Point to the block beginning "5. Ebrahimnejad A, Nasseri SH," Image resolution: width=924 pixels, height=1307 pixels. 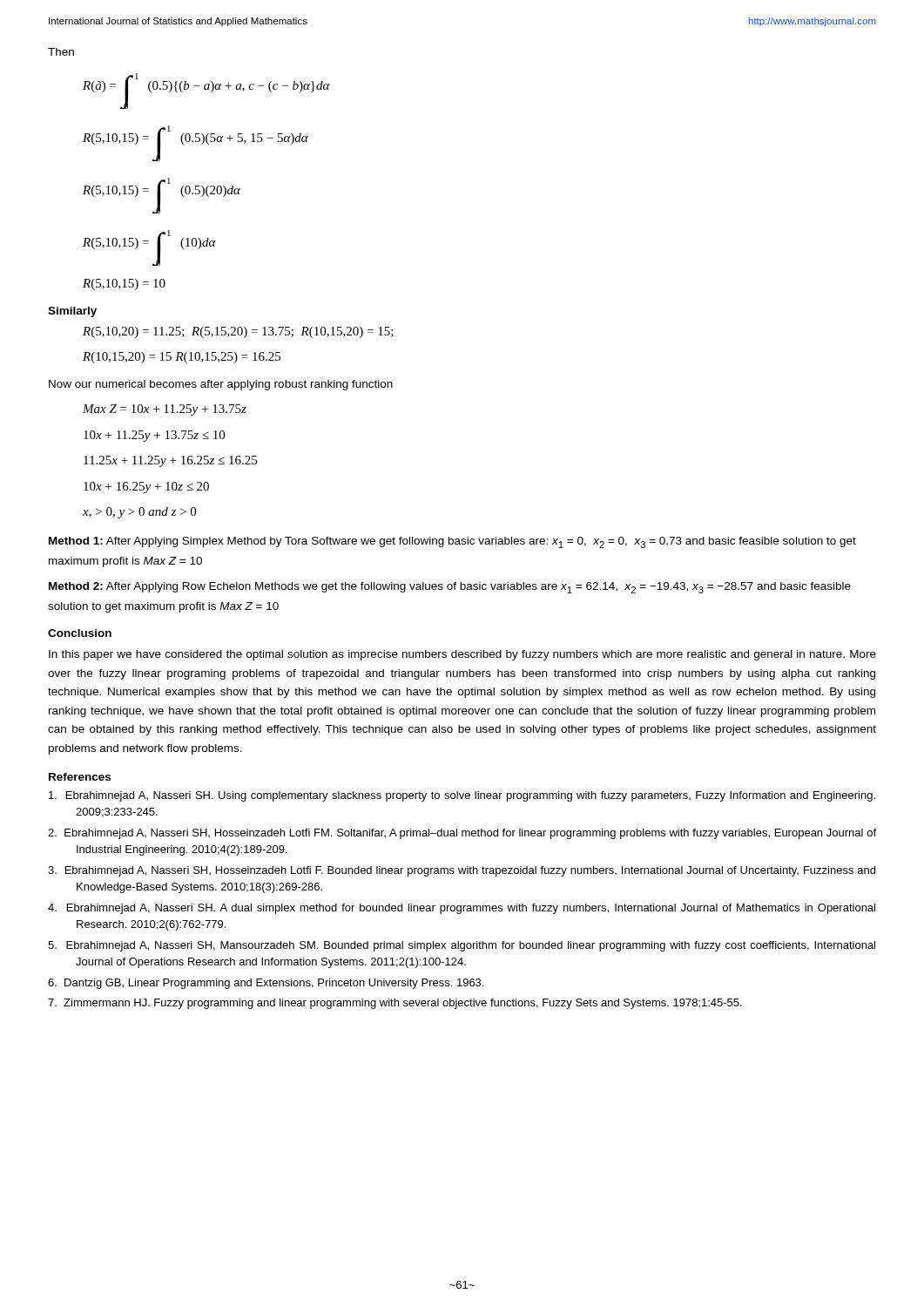pyautogui.click(x=476, y=953)
